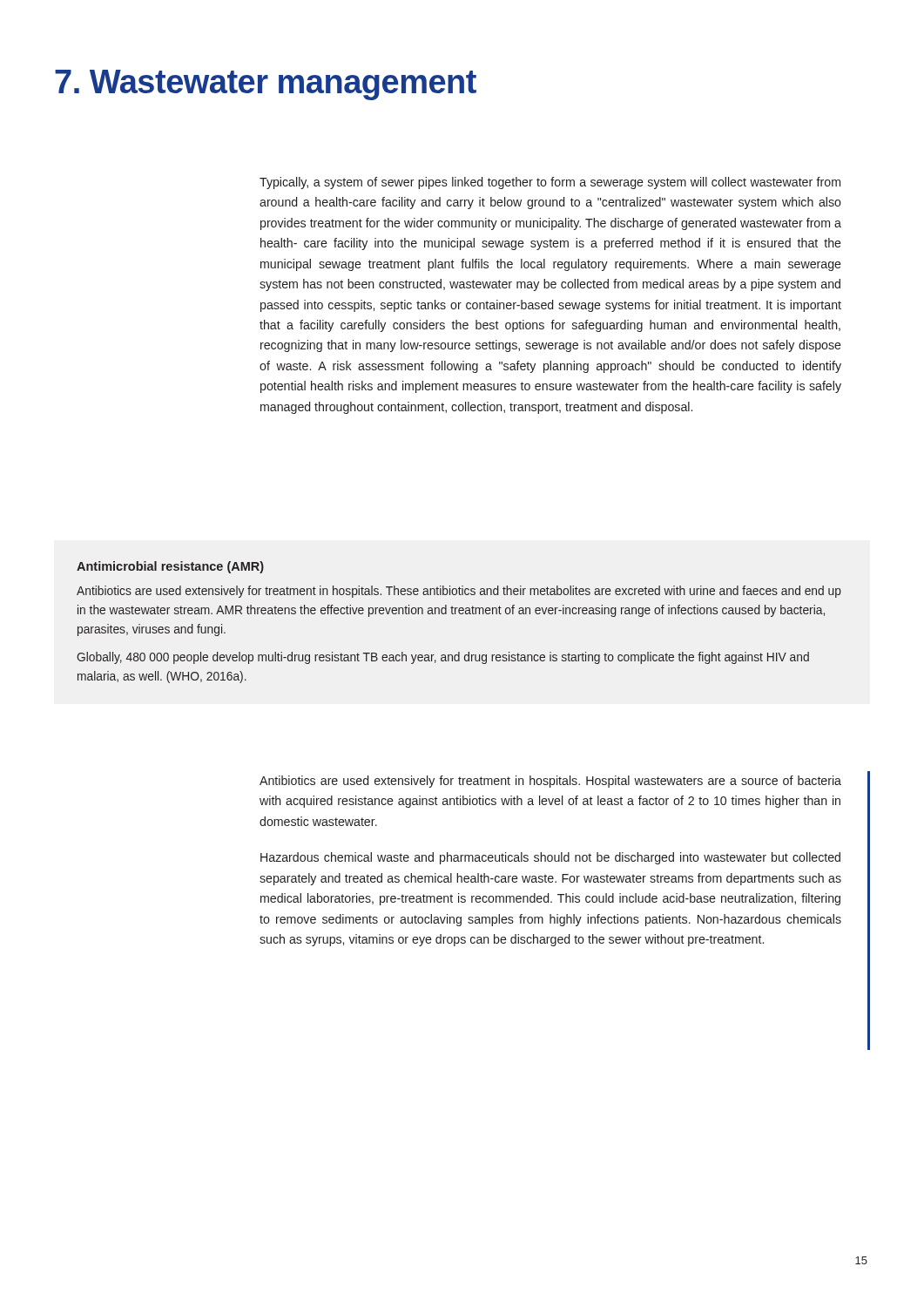924x1307 pixels.
Task: Click the passage that begins "Typically, a system of"
Action: [x=550, y=294]
